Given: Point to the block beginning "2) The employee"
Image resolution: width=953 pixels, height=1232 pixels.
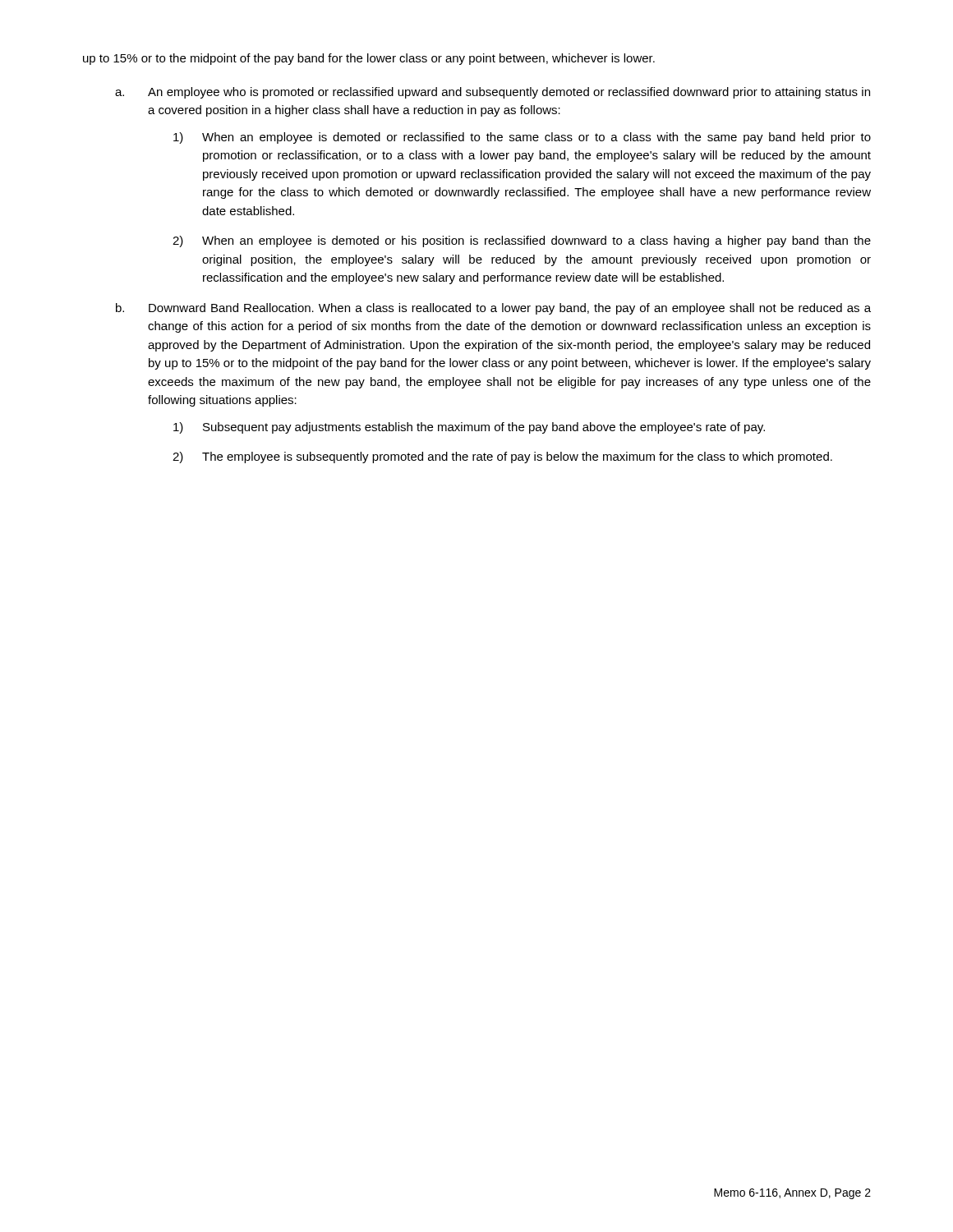Looking at the screenshot, I should point(522,457).
